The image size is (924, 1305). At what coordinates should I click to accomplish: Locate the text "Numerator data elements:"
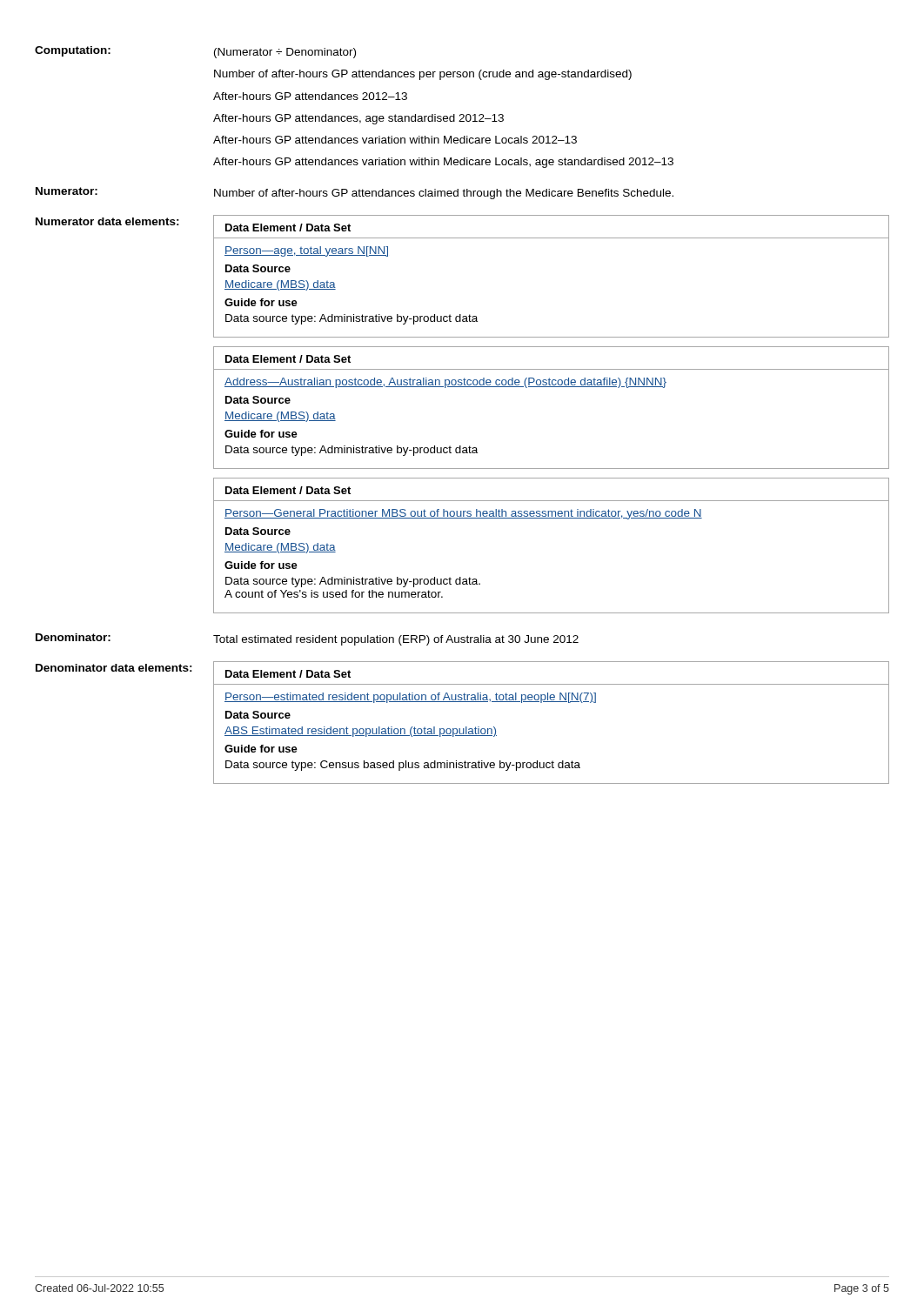pyautogui.click(x=107, y=221)
